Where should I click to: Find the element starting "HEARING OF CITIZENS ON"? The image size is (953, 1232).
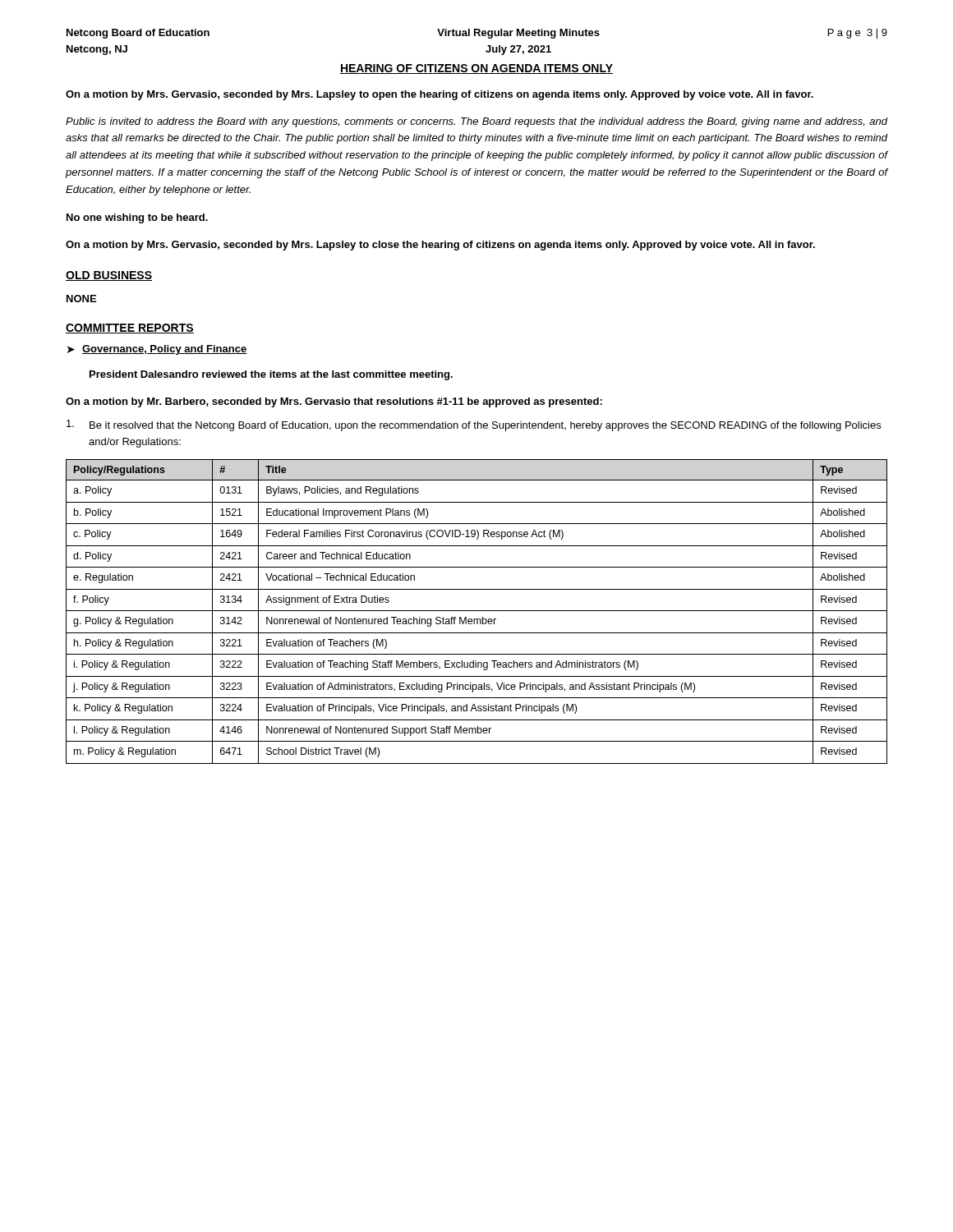(476, 68)
